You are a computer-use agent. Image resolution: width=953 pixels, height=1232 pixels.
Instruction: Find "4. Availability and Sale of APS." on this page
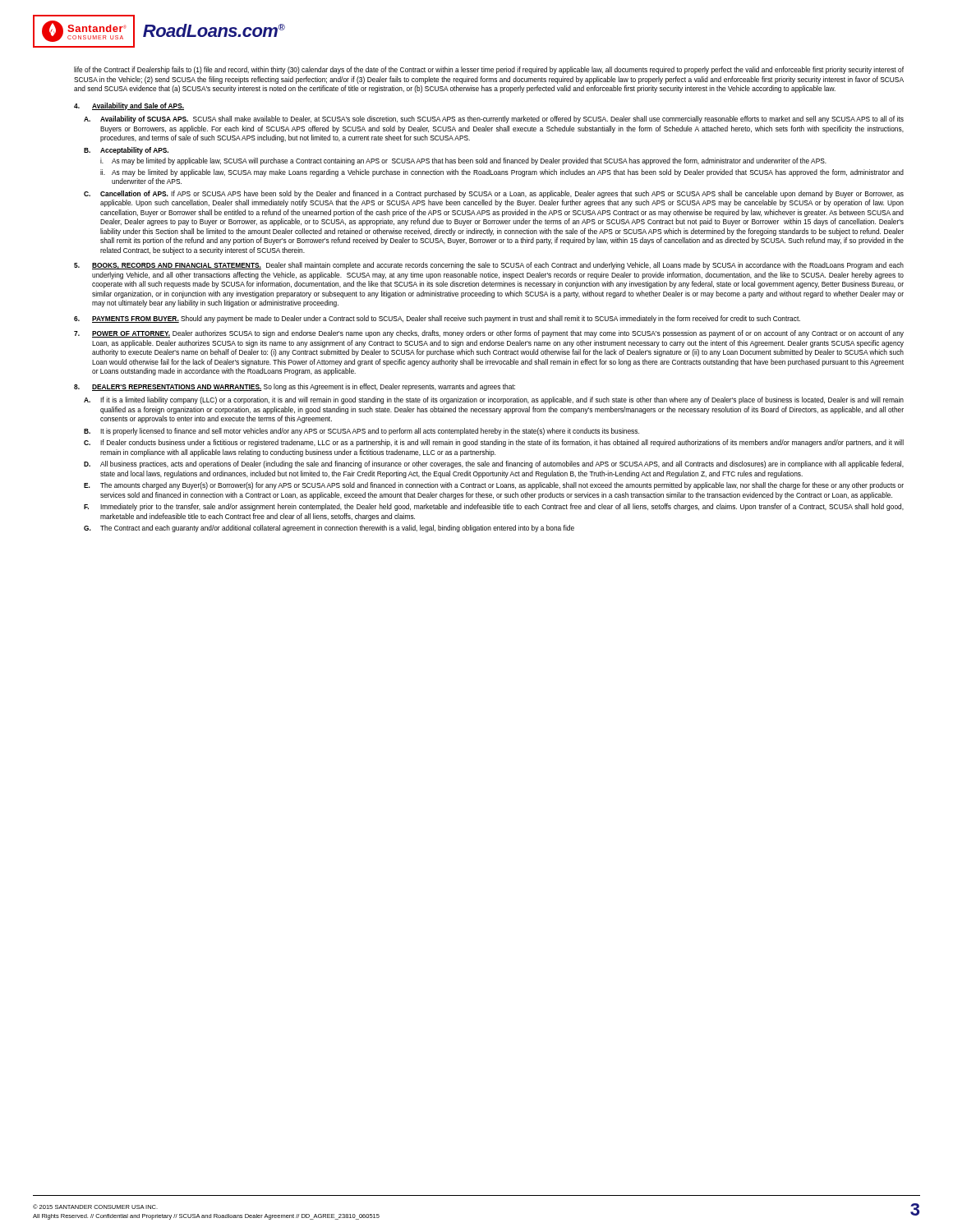point(489,106)
